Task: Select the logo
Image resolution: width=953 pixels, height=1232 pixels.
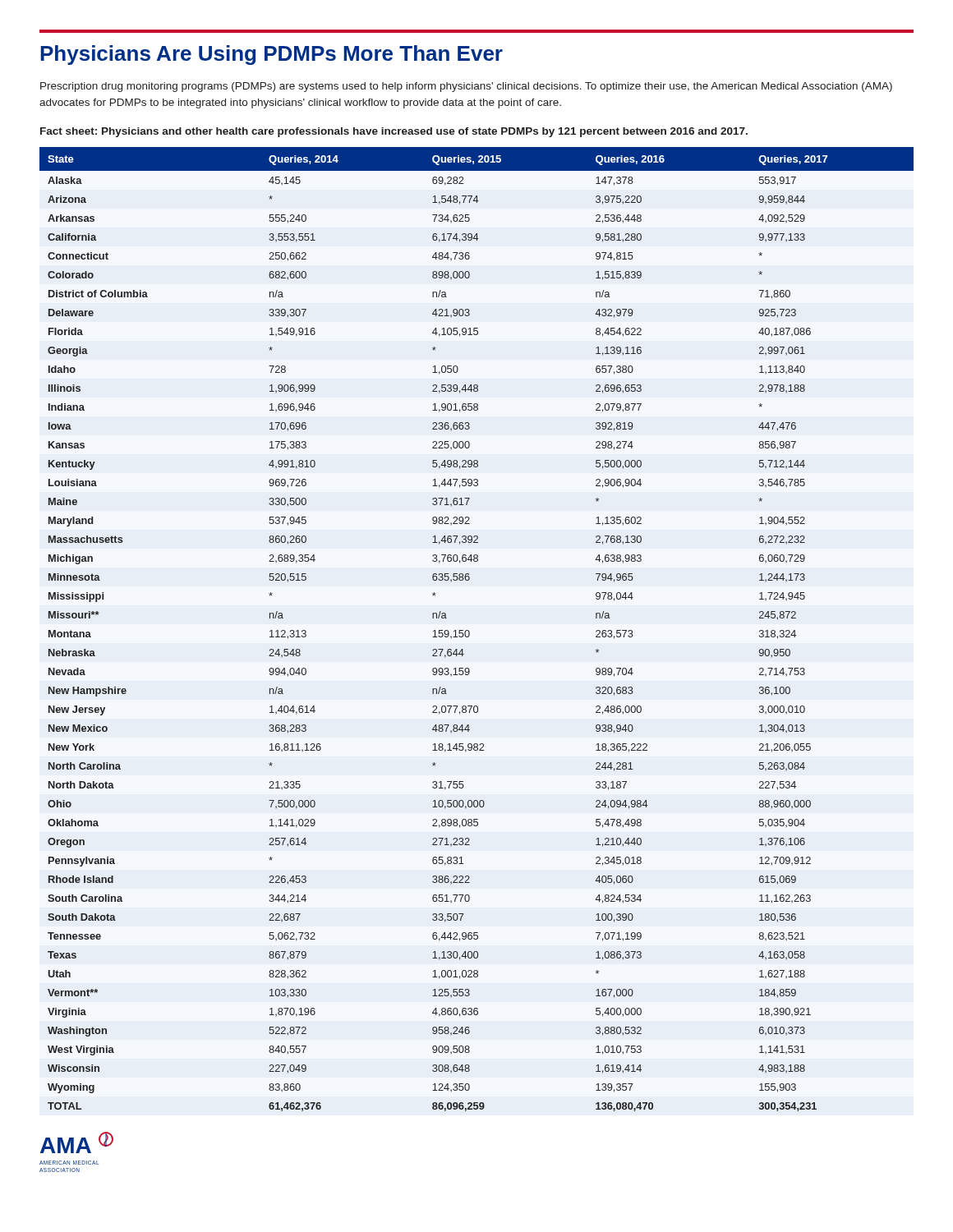Action: [x=476, y=1154]
